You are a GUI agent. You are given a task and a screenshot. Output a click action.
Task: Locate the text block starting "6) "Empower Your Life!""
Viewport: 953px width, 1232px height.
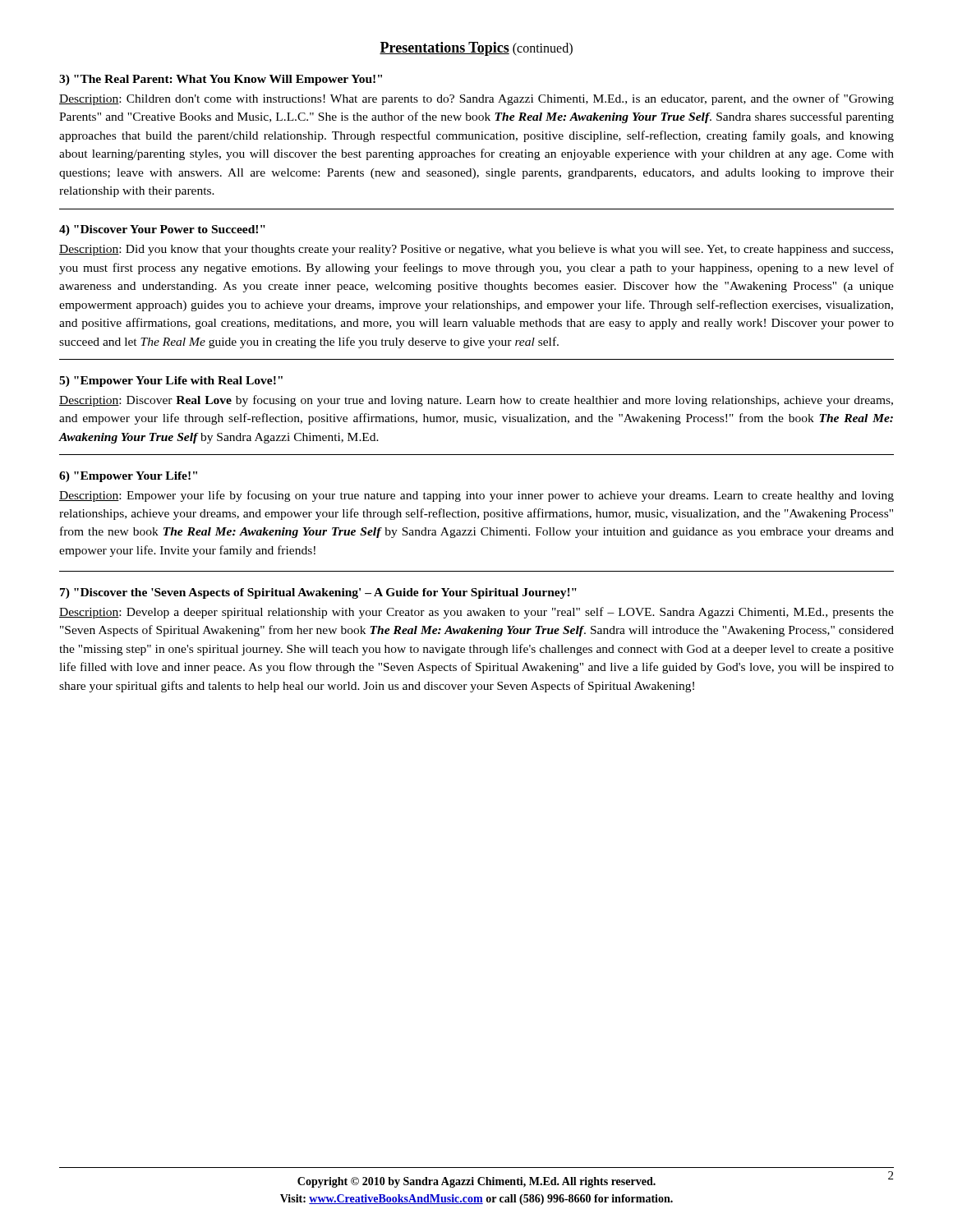click(128, 477)
